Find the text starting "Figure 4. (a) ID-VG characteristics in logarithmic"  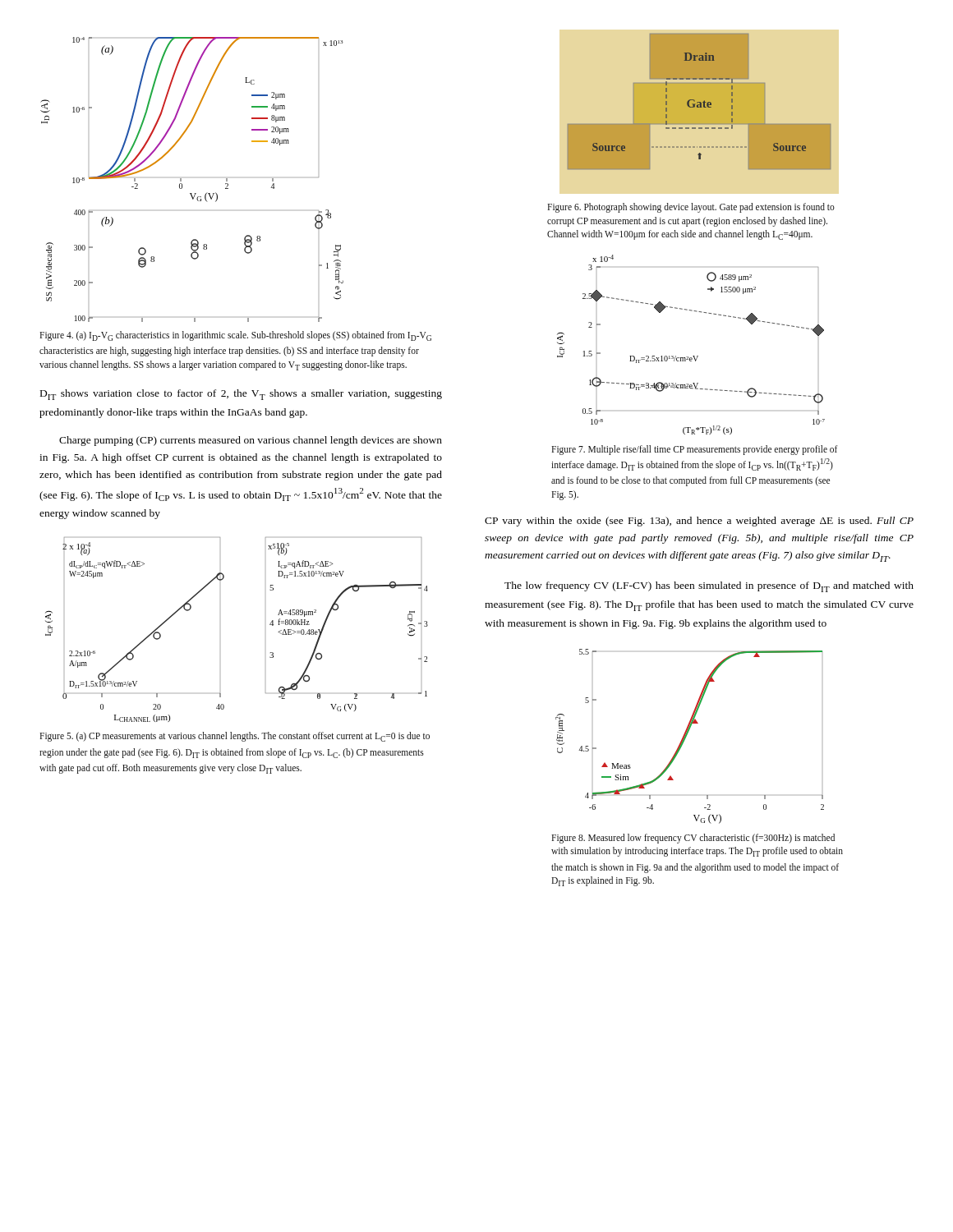tap(241, 351)
